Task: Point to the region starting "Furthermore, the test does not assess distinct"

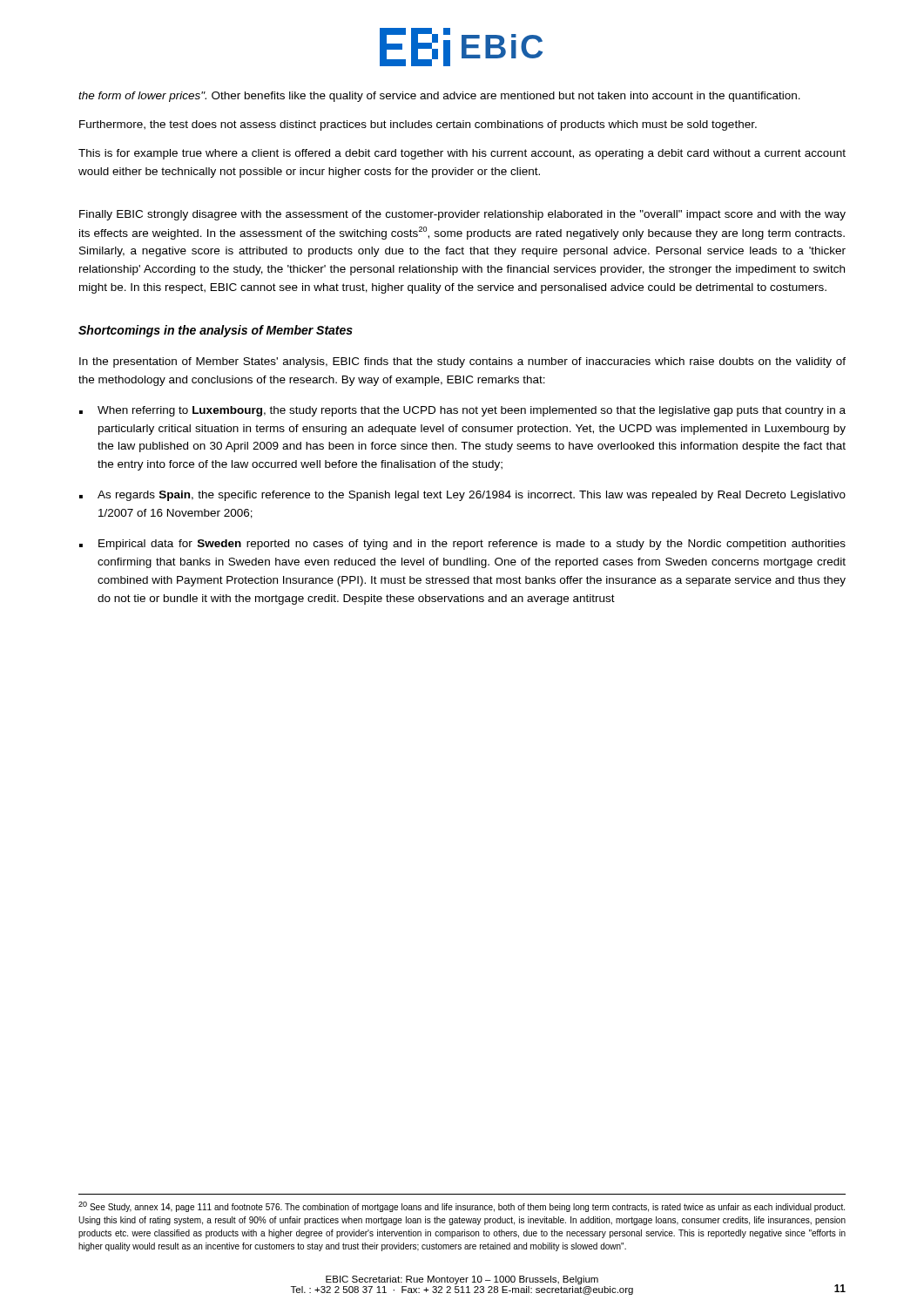Action: [x=418, y=124]
